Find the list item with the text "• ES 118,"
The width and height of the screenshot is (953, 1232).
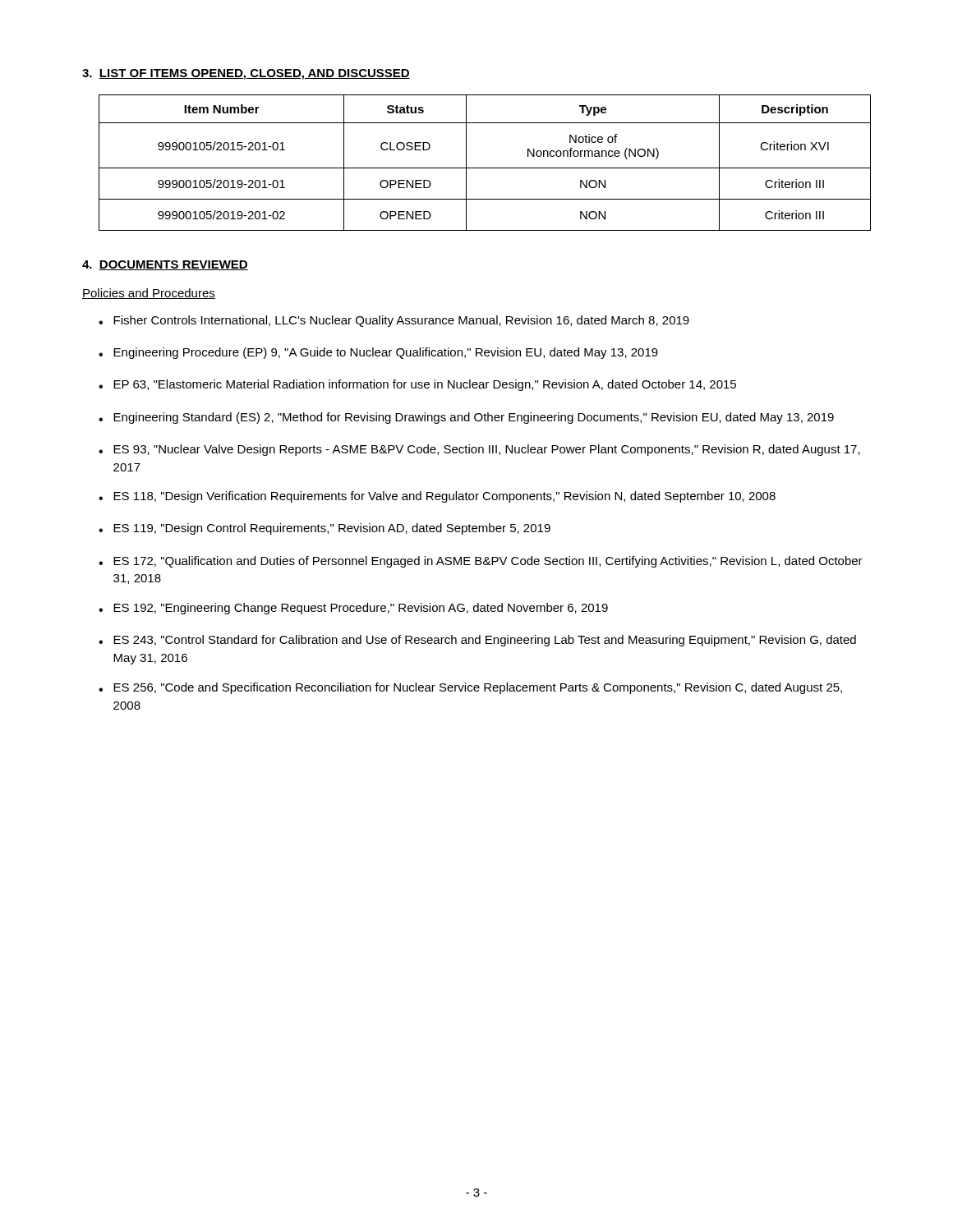pos(437,498)
